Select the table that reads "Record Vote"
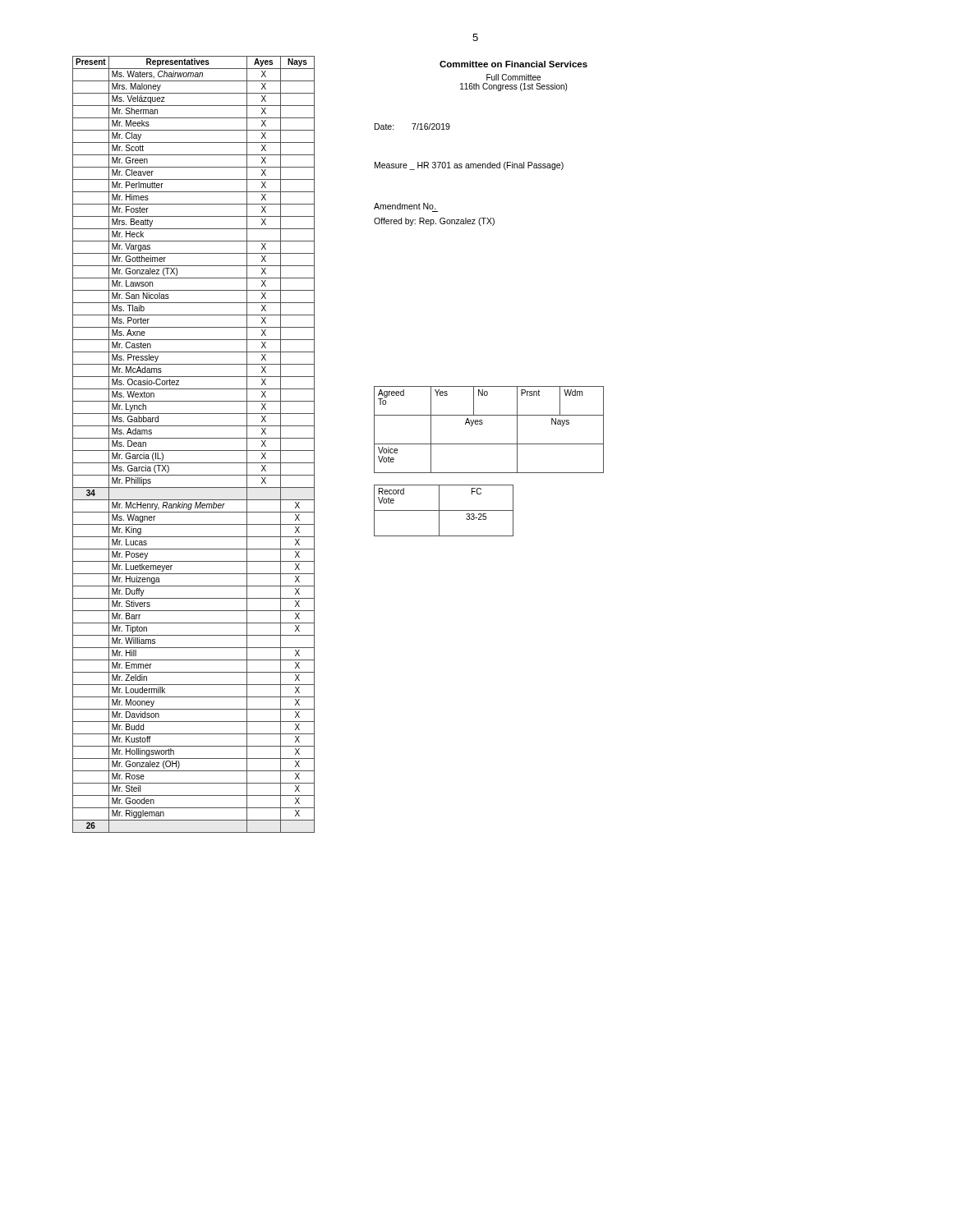Image resolution: width=953 pixels, height=1232 pixels. pos(444,510)
